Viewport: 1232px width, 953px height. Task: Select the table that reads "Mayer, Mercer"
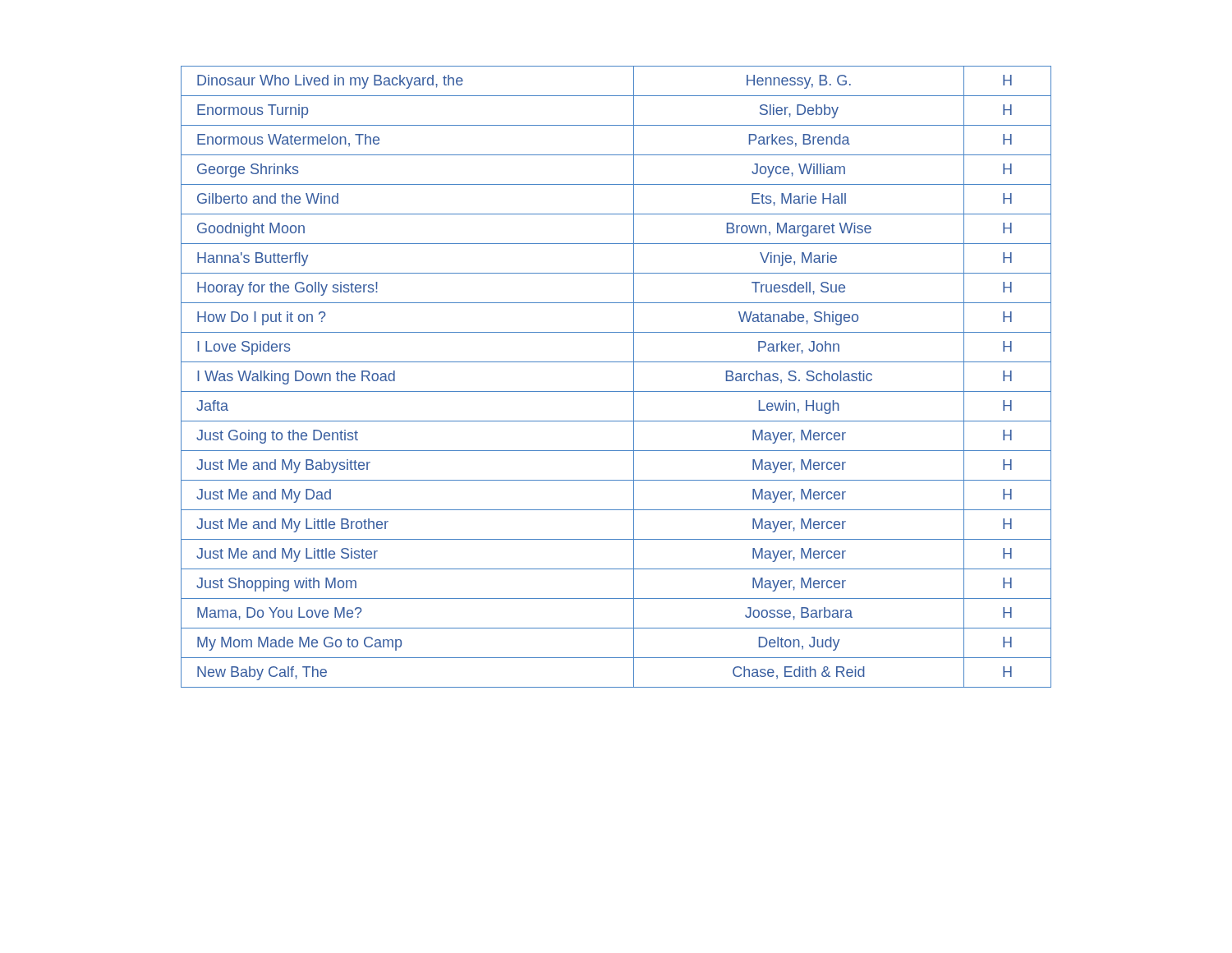616,377
